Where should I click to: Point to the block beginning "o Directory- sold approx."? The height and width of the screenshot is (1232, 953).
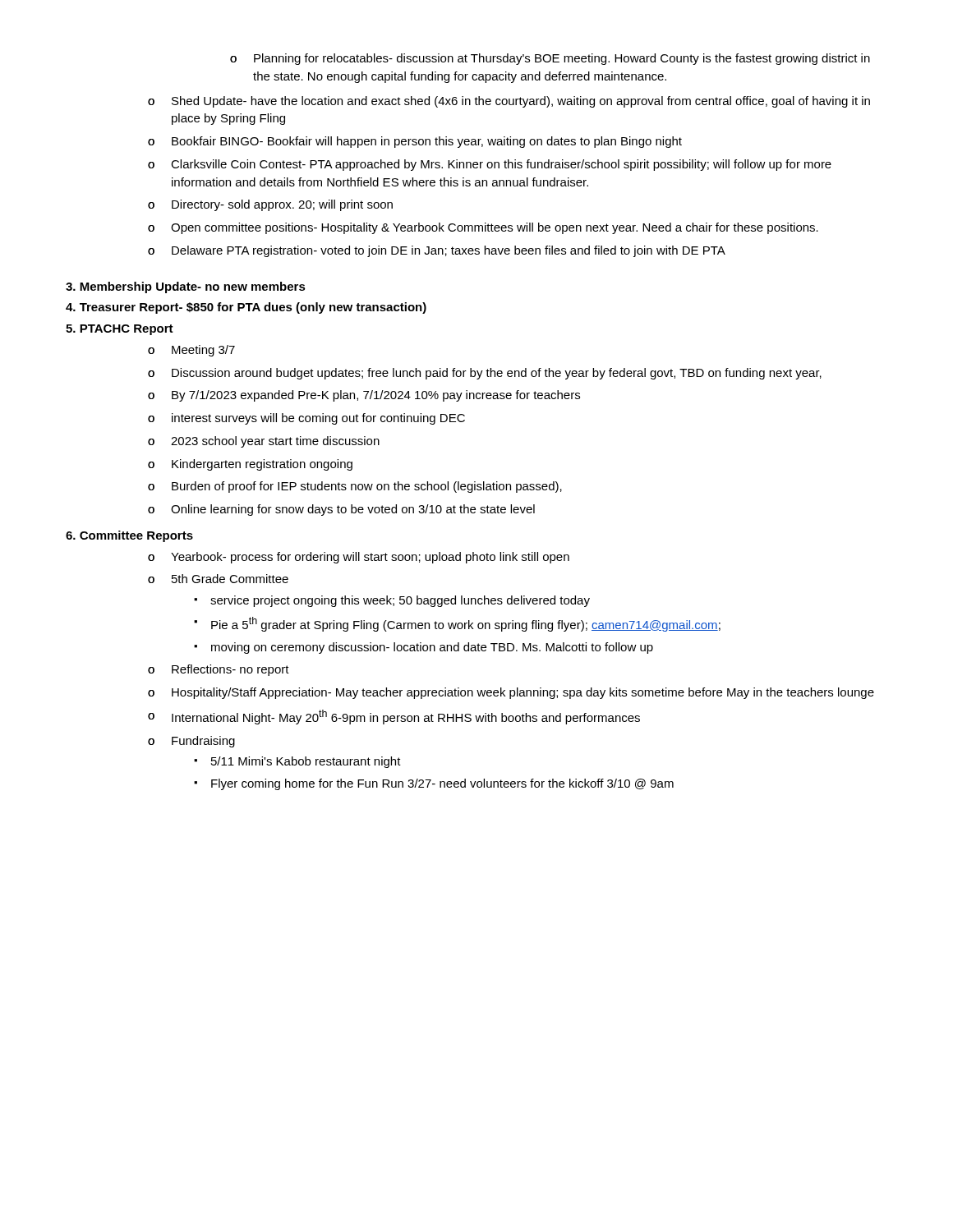click(x=270, y=205)
